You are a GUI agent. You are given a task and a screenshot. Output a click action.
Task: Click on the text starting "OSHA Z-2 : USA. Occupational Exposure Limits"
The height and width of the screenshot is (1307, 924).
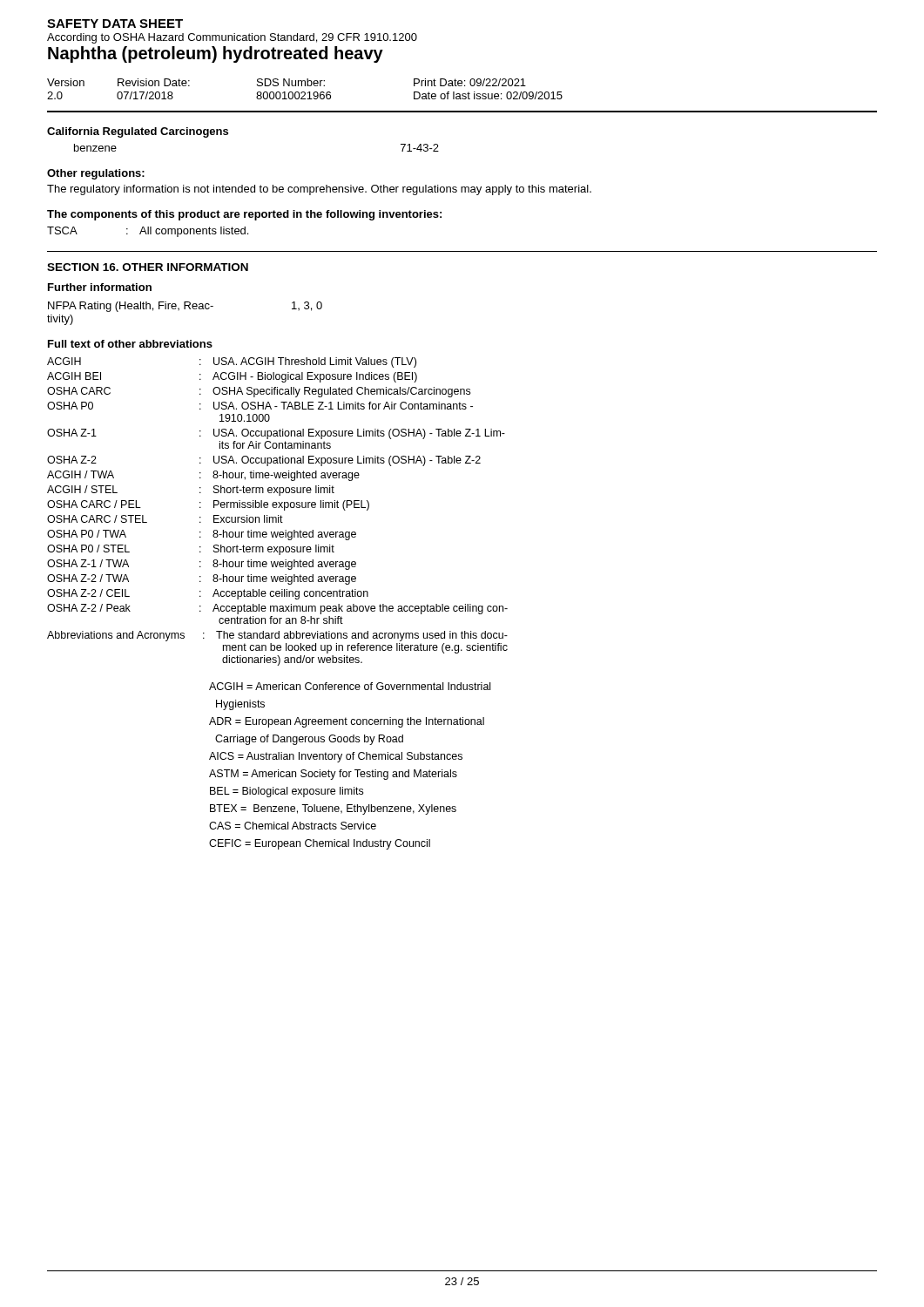point(462,460)
